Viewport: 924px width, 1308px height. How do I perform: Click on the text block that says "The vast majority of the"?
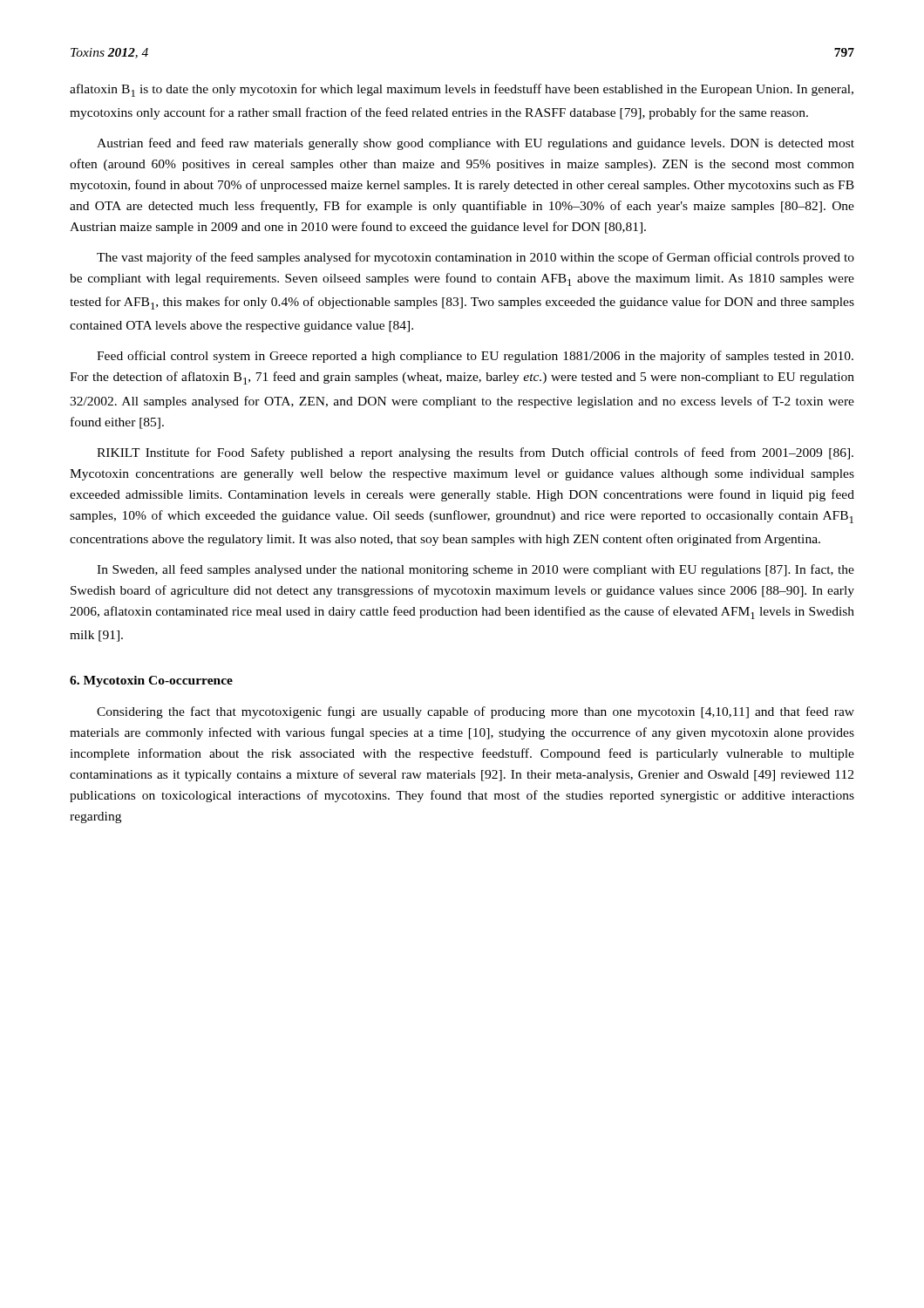click(462, 292)
